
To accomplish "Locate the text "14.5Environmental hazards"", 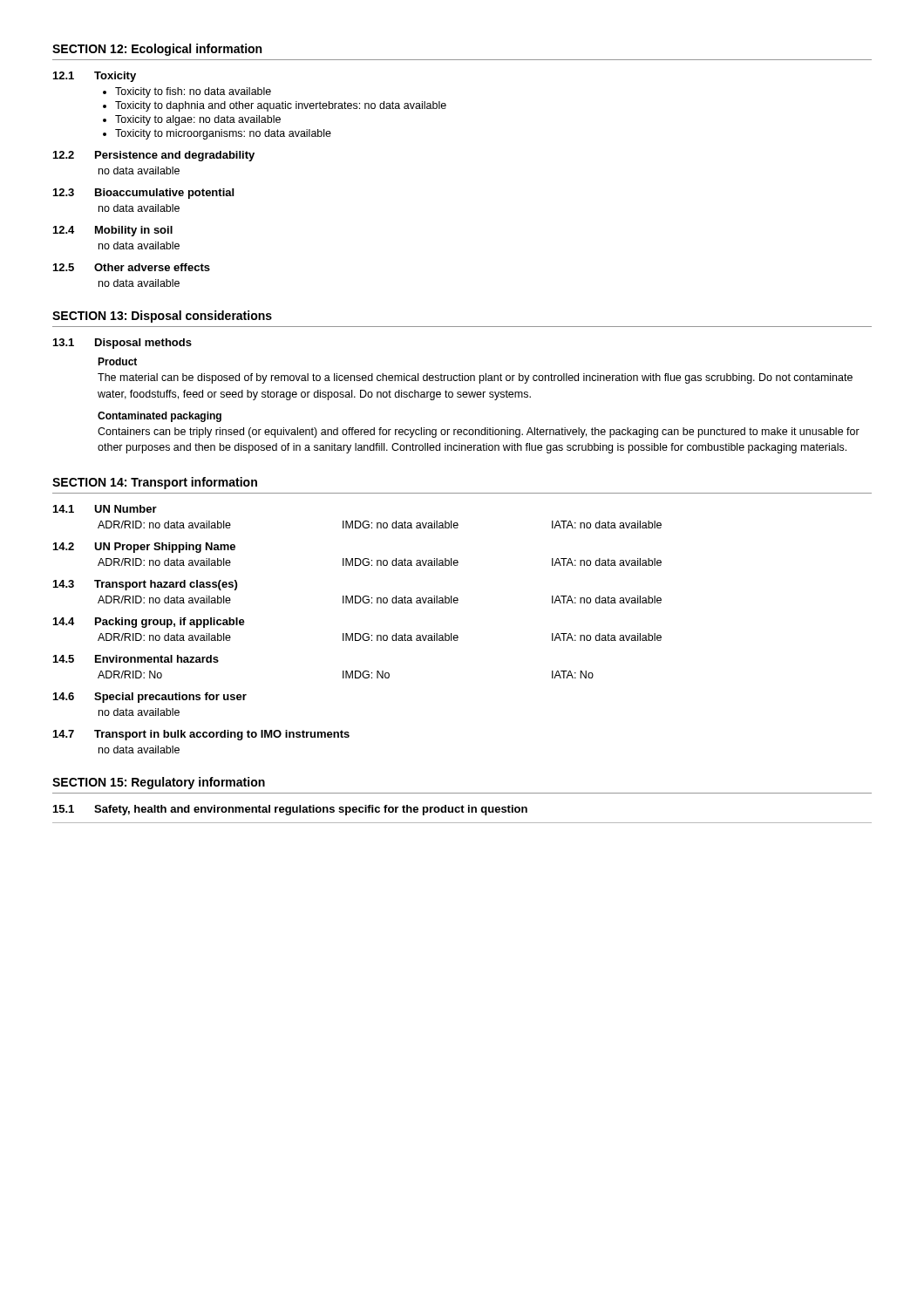I will [x=136, y=659].
